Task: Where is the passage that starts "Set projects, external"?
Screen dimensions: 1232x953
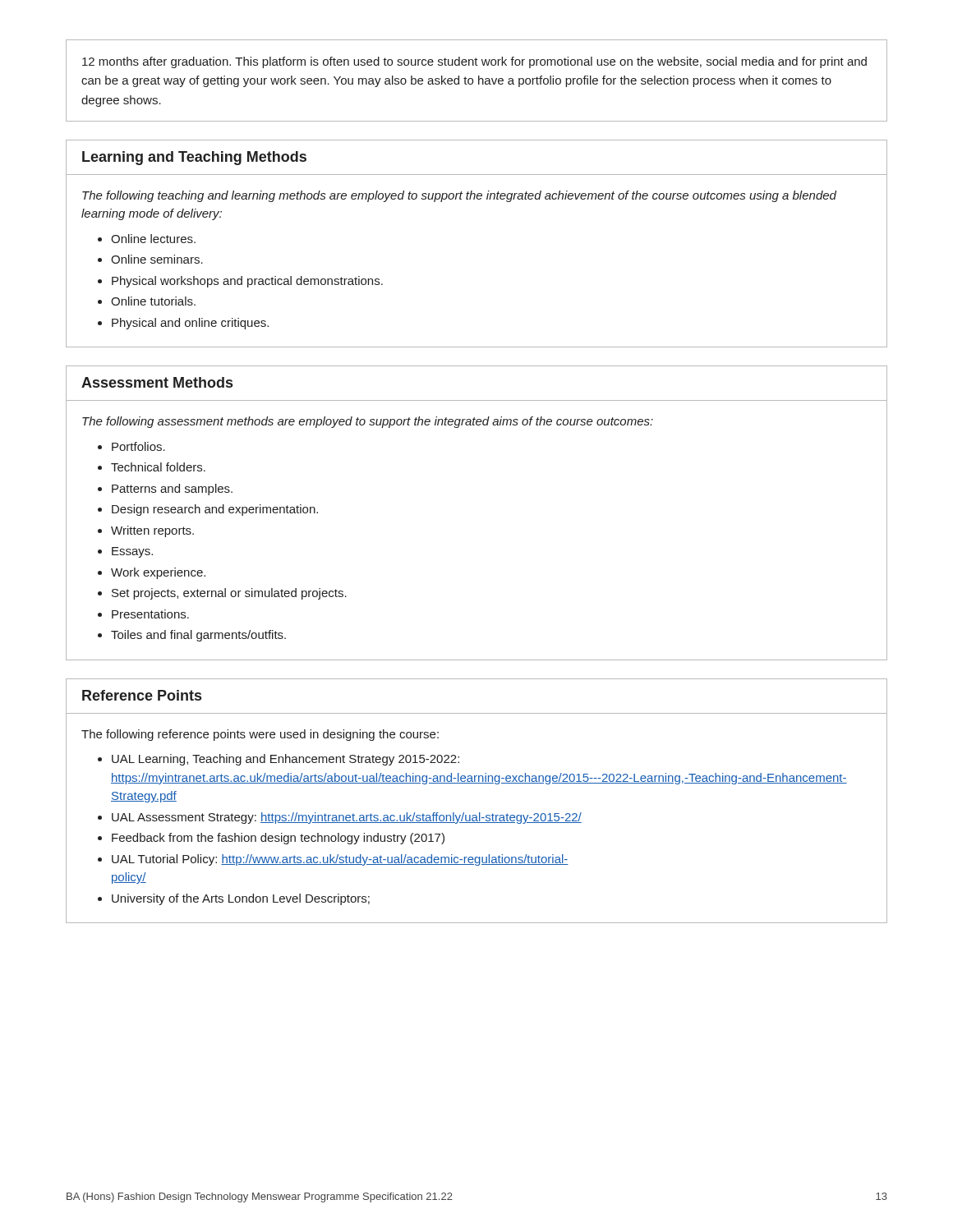Action: 229,593
